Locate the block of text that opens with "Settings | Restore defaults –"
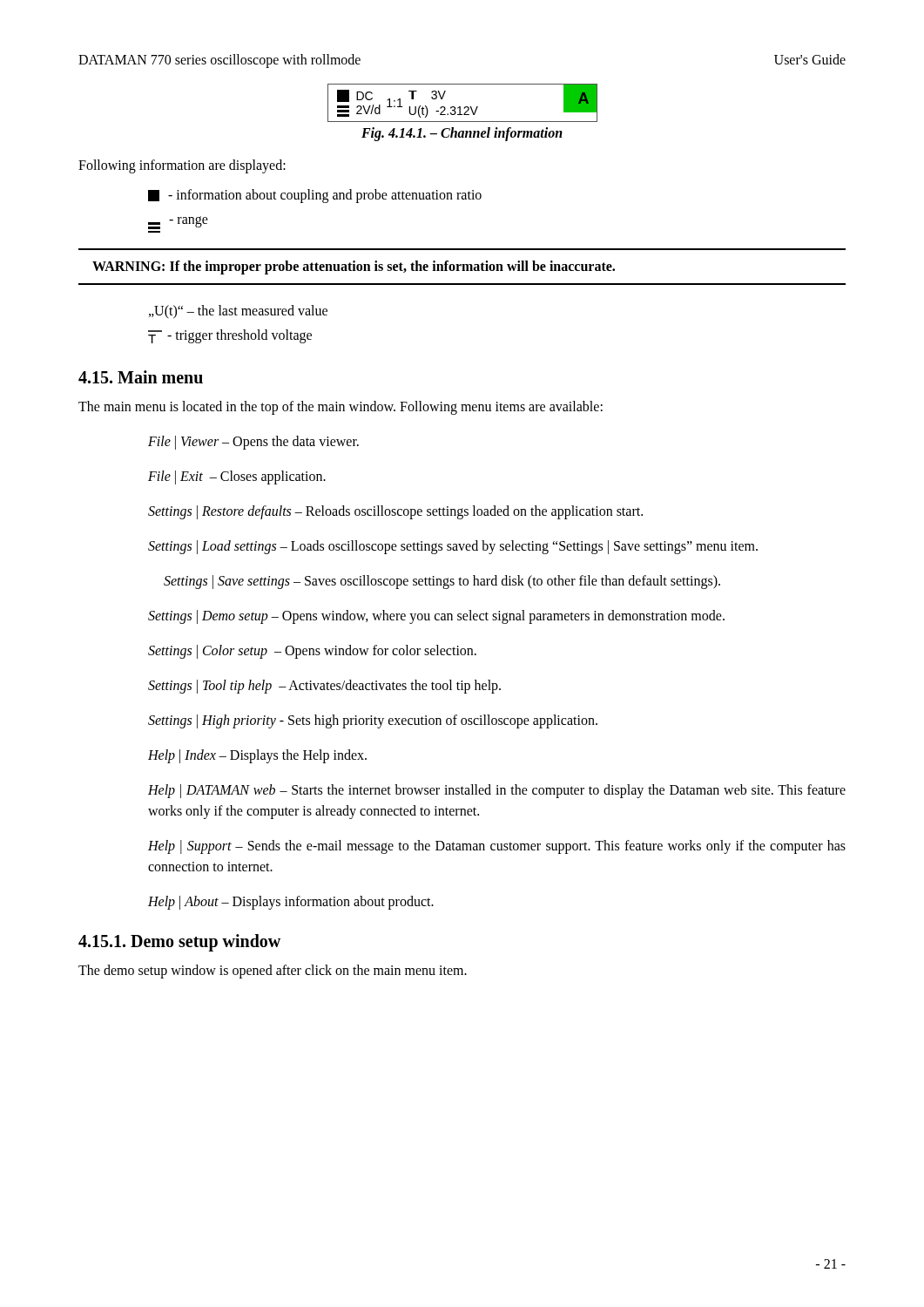The width and height of the screenshot is (924, 1307). pos(396,511)
